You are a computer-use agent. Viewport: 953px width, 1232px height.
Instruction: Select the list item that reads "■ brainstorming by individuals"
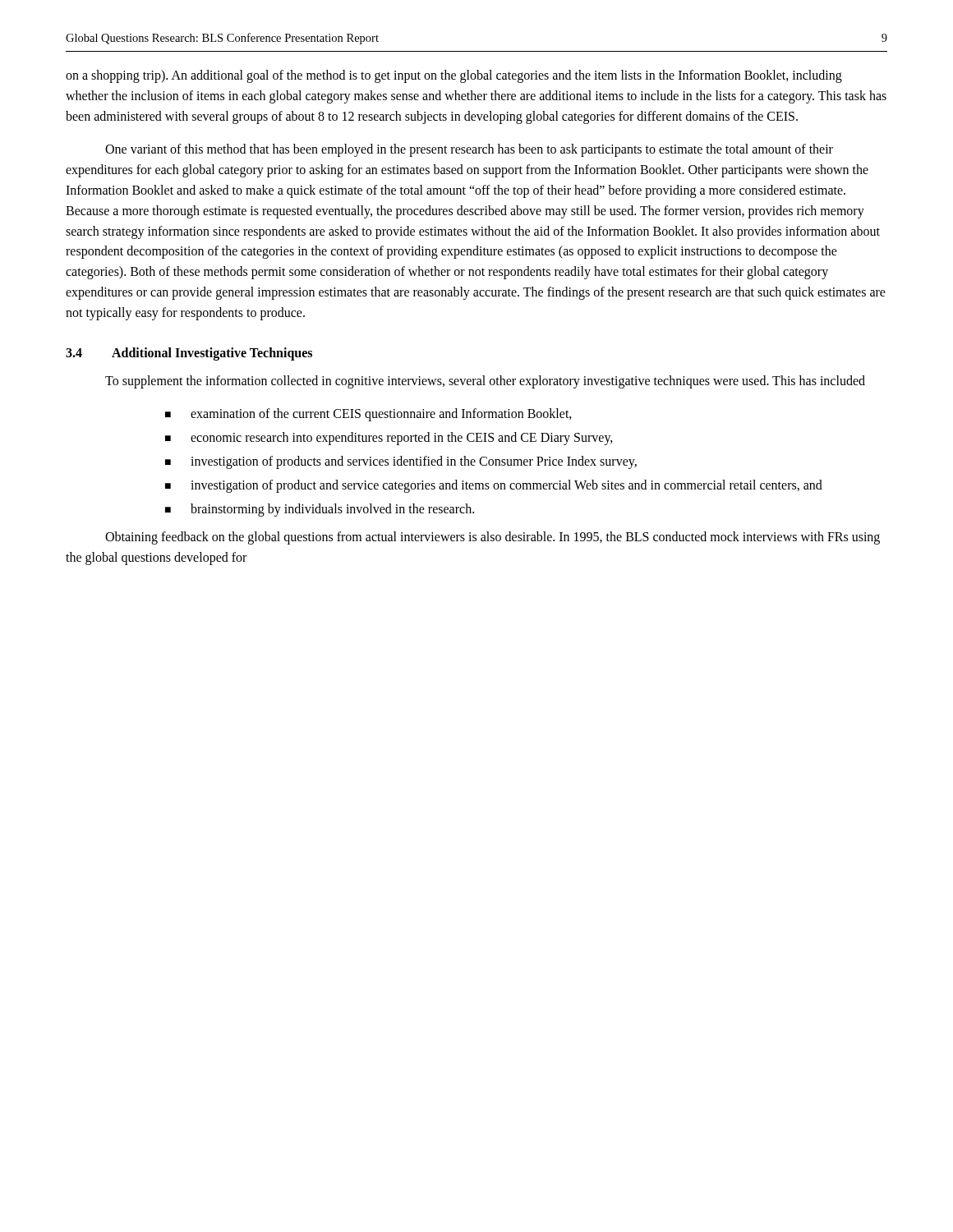point(320,510)
